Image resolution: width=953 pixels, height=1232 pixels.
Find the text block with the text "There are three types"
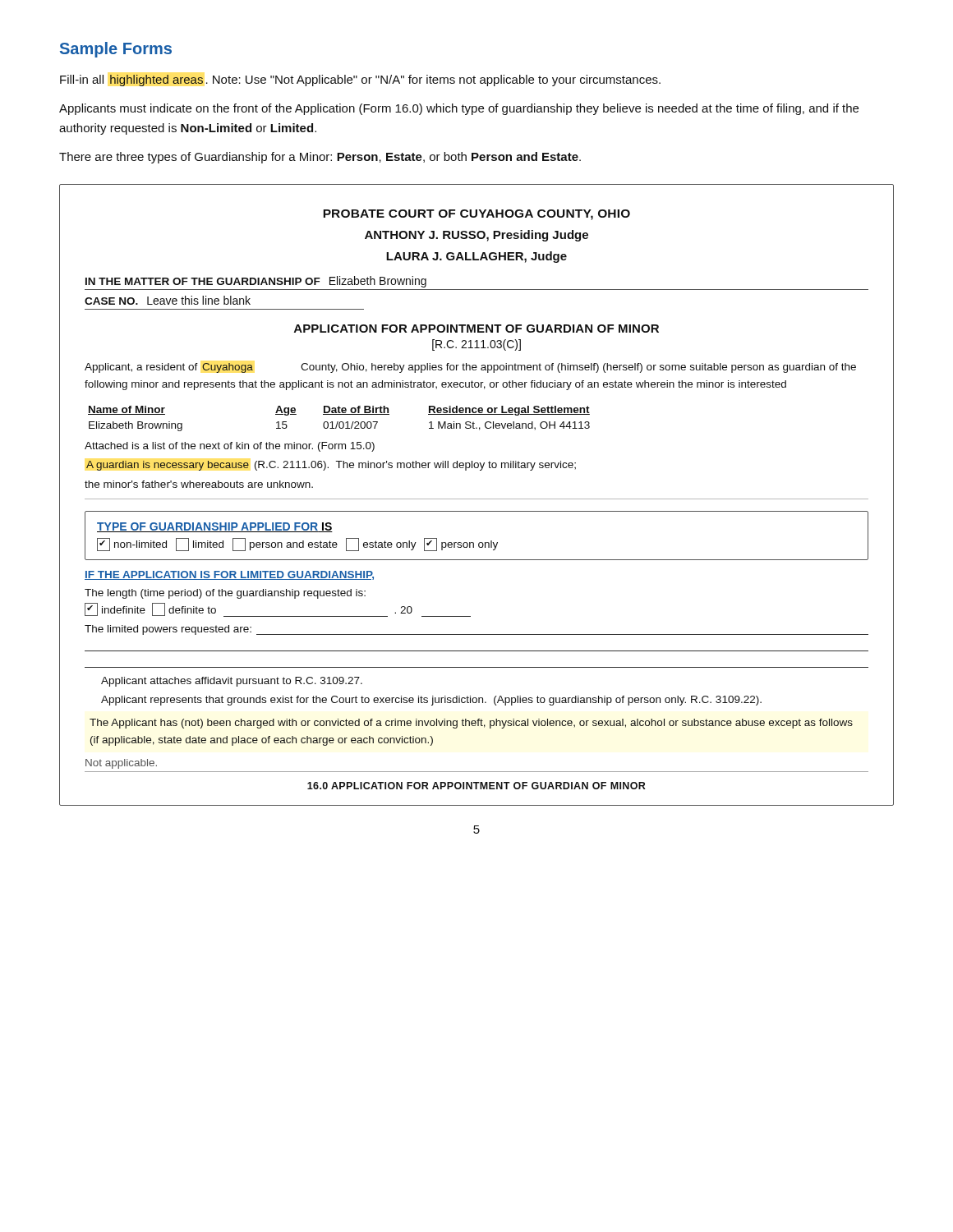coord(320,156)
